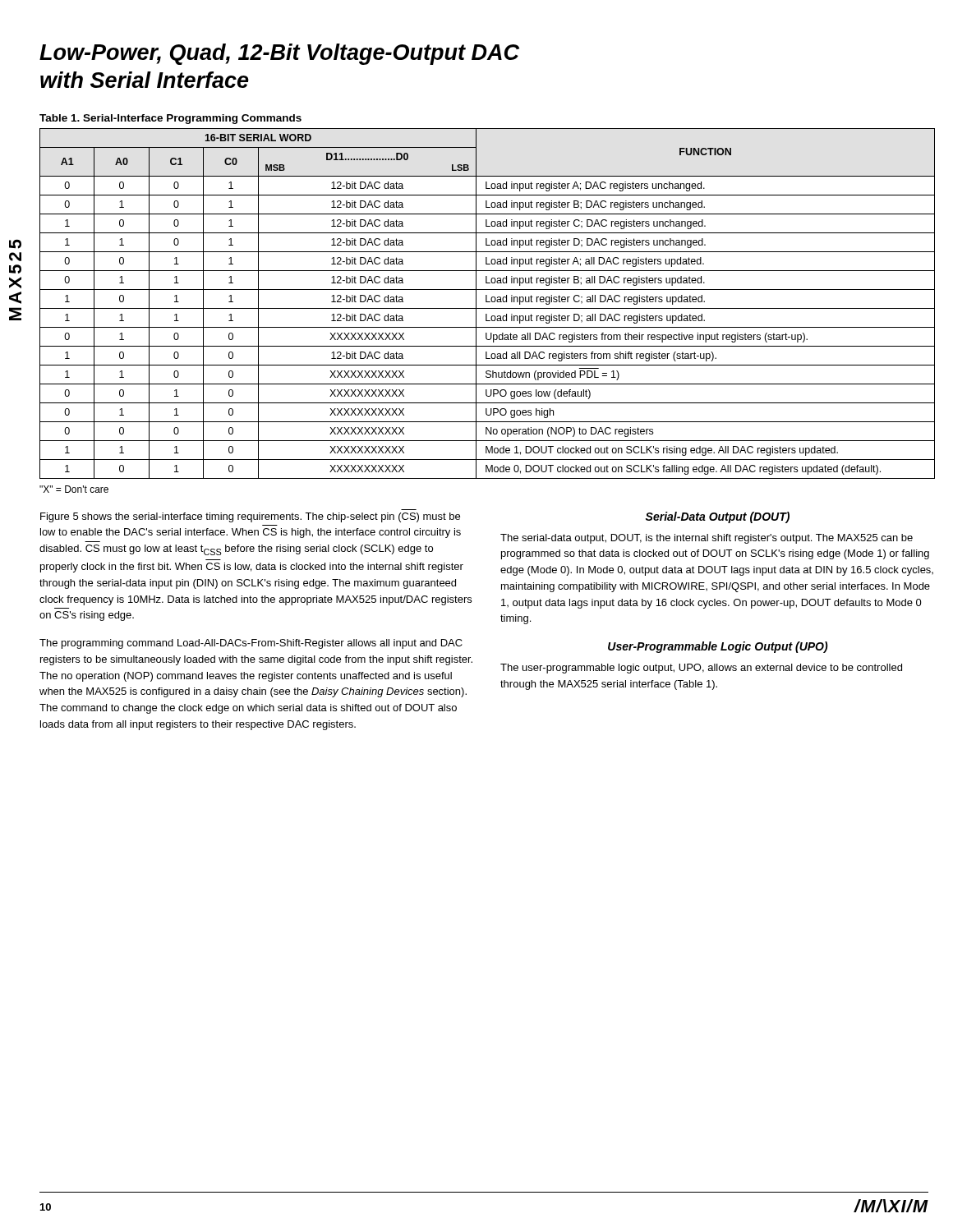The image size is (953, 1232).
Task: Where does it say ""X" = Don't care"?
Action: [74, 489]
